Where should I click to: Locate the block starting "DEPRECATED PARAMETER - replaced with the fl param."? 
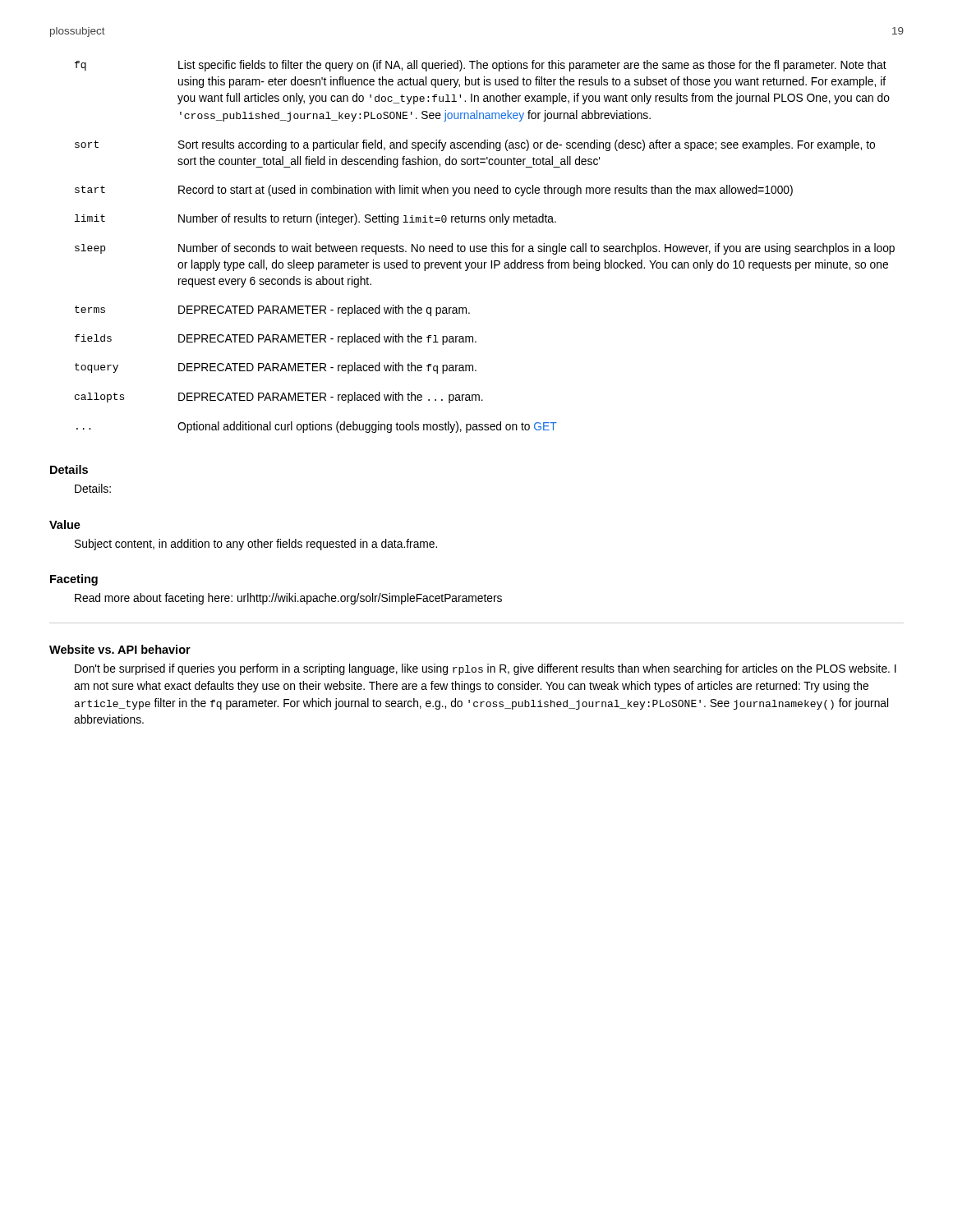tap(327, 339)
